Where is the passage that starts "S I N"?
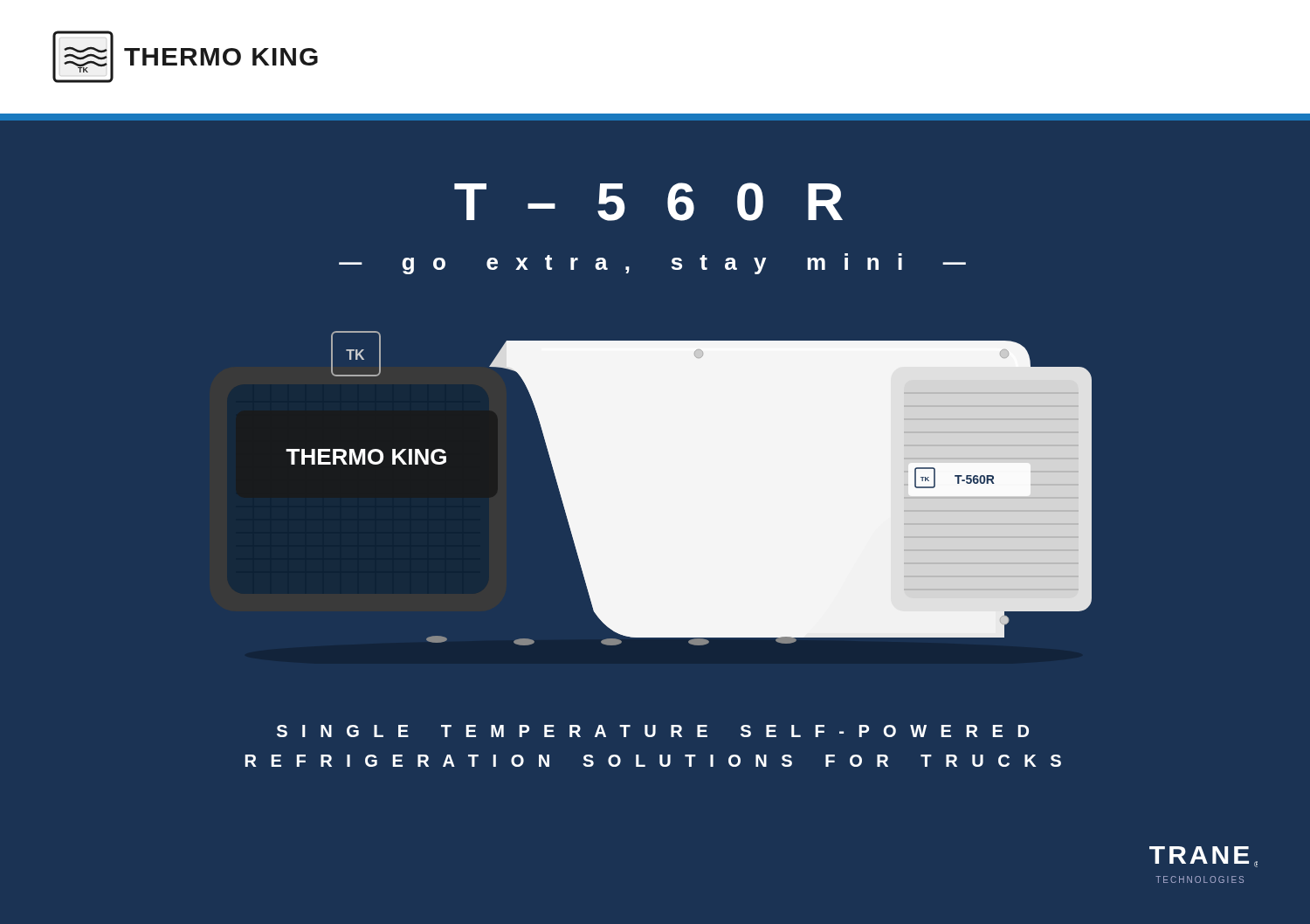 655,746
